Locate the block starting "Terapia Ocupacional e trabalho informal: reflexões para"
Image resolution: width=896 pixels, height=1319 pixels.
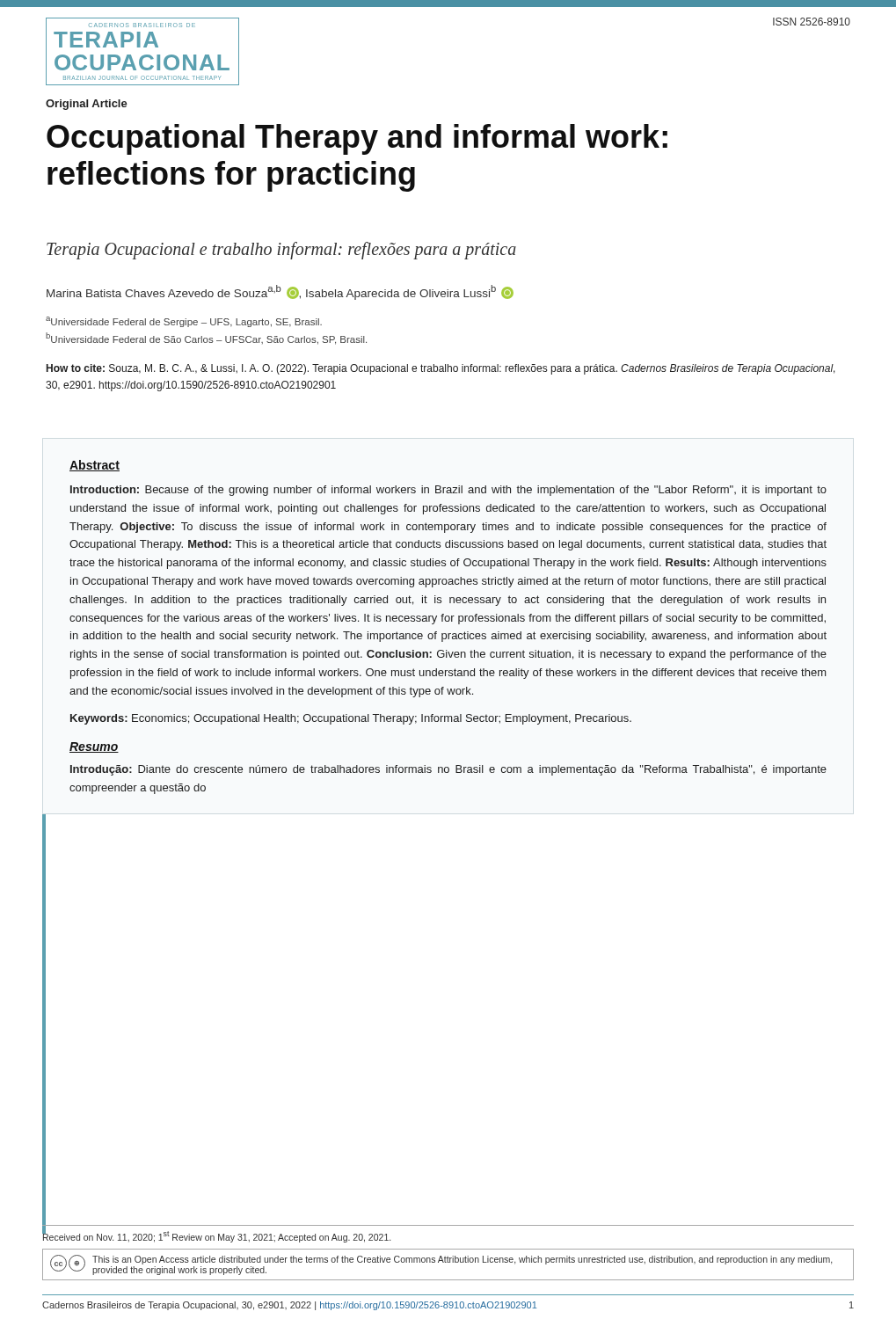281,249
